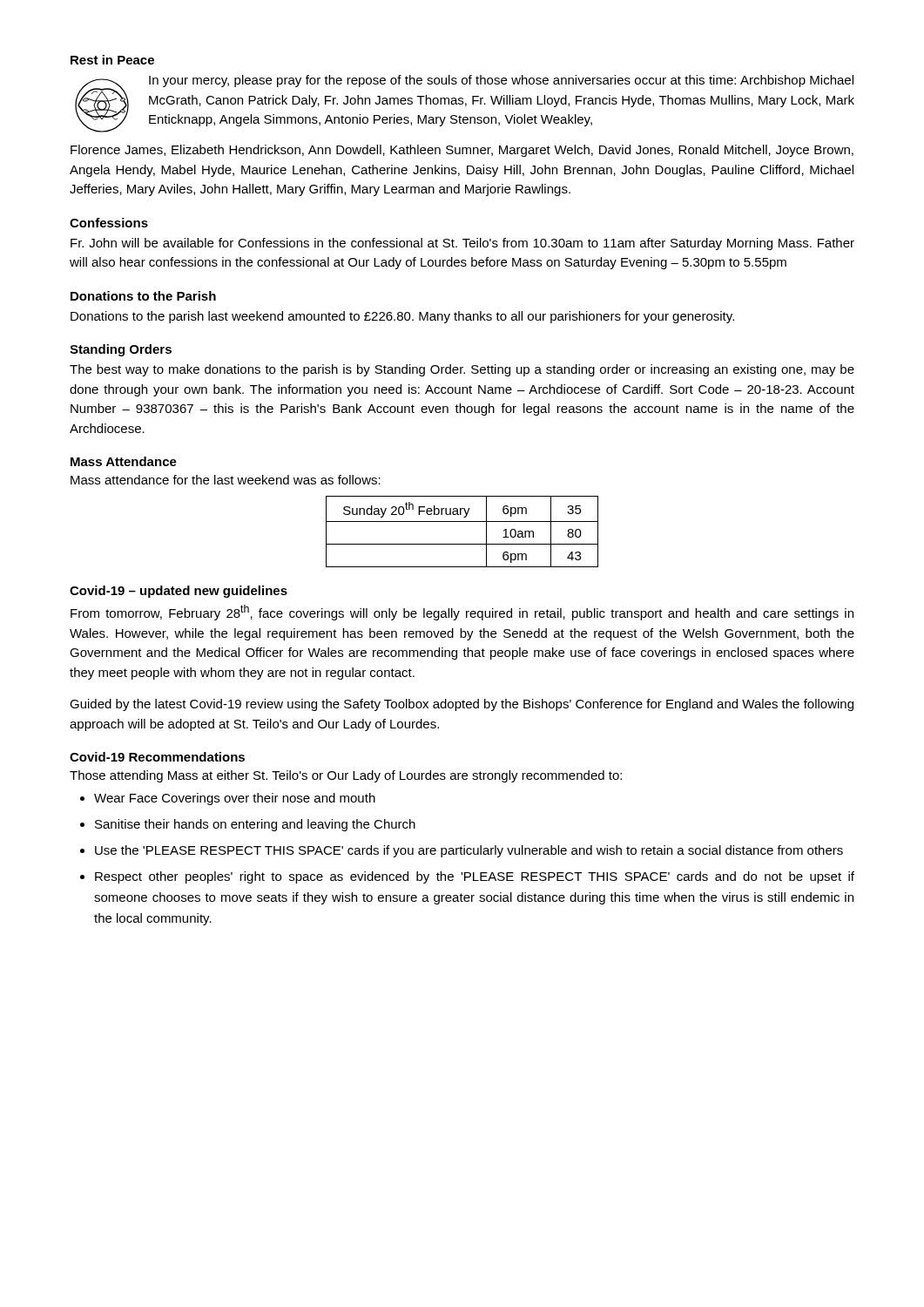Find the text block that says "Mass attendance for the last weekend was as"
Screen dimensions: 1307x924
pyautogui.click(x=225, y=480)
